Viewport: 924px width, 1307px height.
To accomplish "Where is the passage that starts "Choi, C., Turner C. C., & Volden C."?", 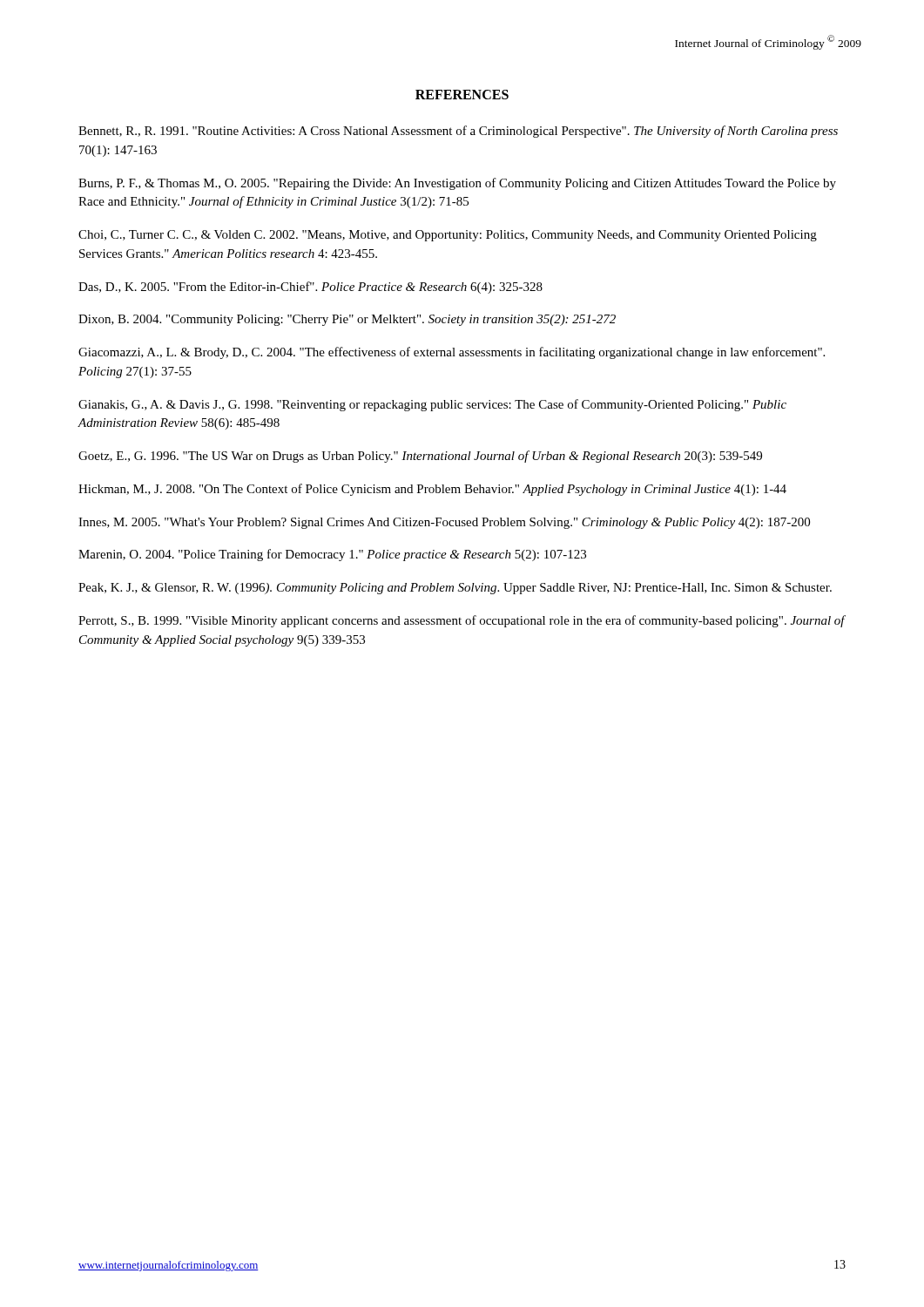I will click(447, 244).
